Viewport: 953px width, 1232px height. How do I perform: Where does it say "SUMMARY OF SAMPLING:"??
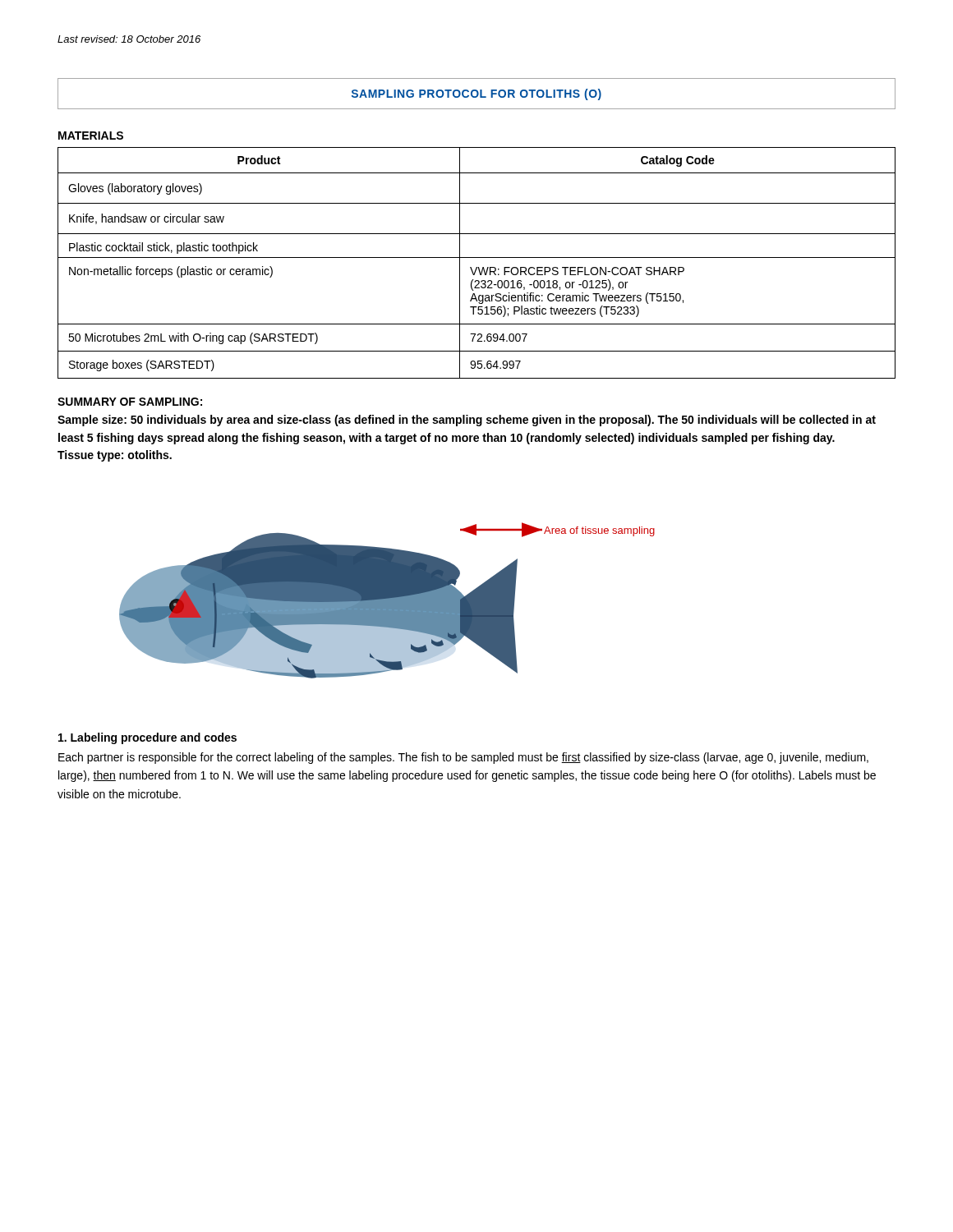(x=130, y=402)
